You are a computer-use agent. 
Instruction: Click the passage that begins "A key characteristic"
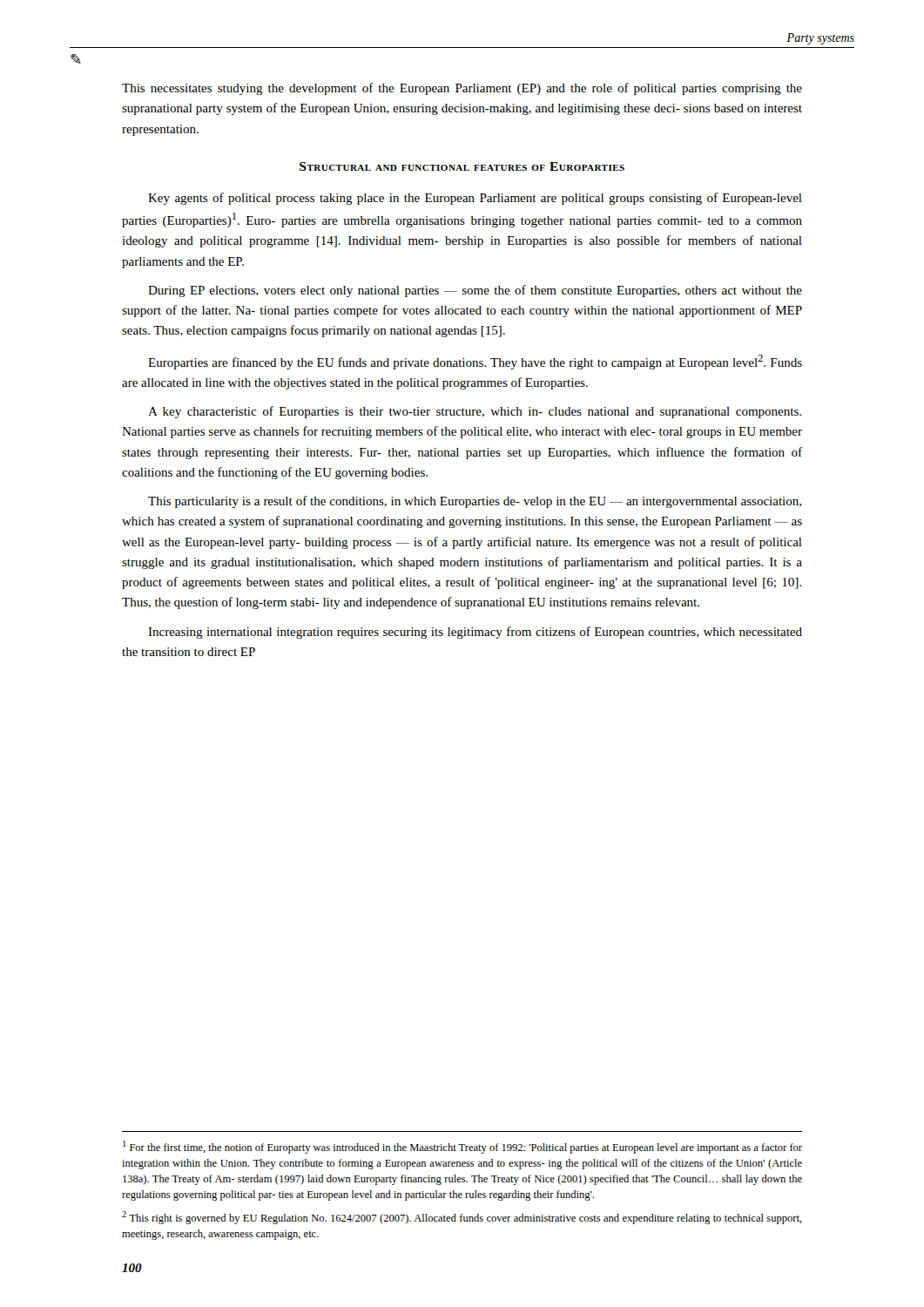click(462, 442)
